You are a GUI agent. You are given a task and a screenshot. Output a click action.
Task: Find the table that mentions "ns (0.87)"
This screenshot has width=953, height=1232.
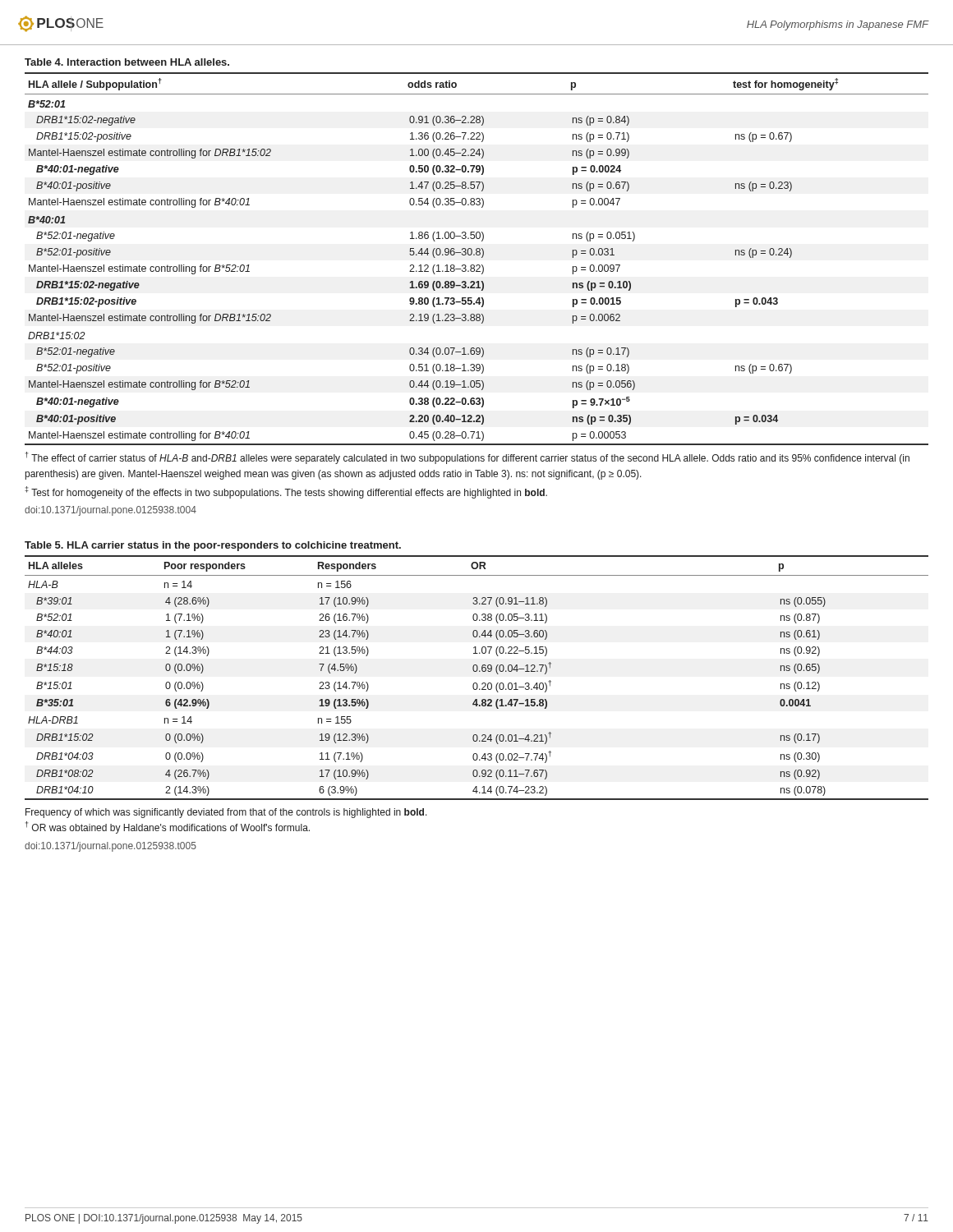point(476,677)
